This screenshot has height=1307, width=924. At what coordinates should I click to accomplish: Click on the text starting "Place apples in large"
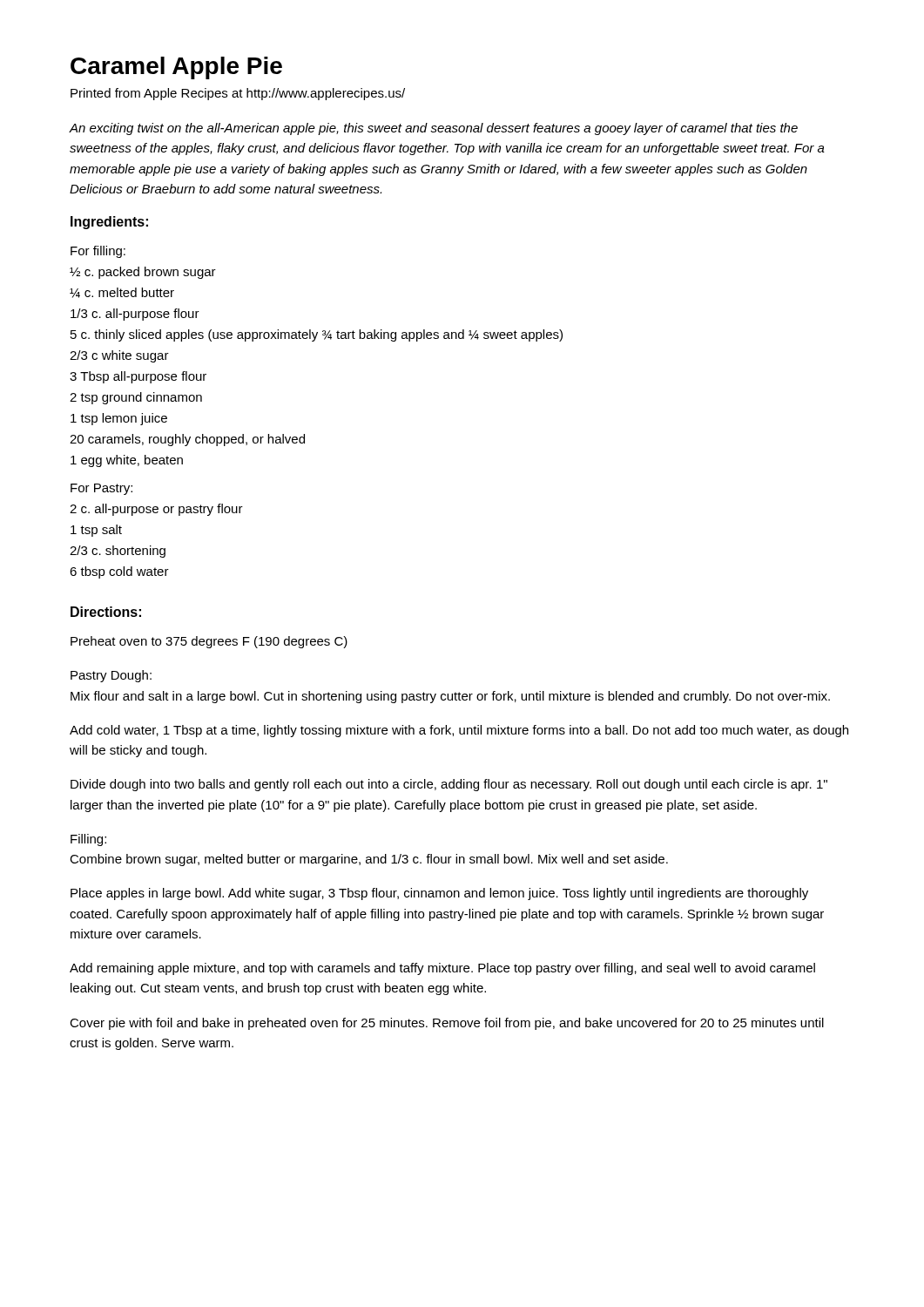[x=447, y=913]
